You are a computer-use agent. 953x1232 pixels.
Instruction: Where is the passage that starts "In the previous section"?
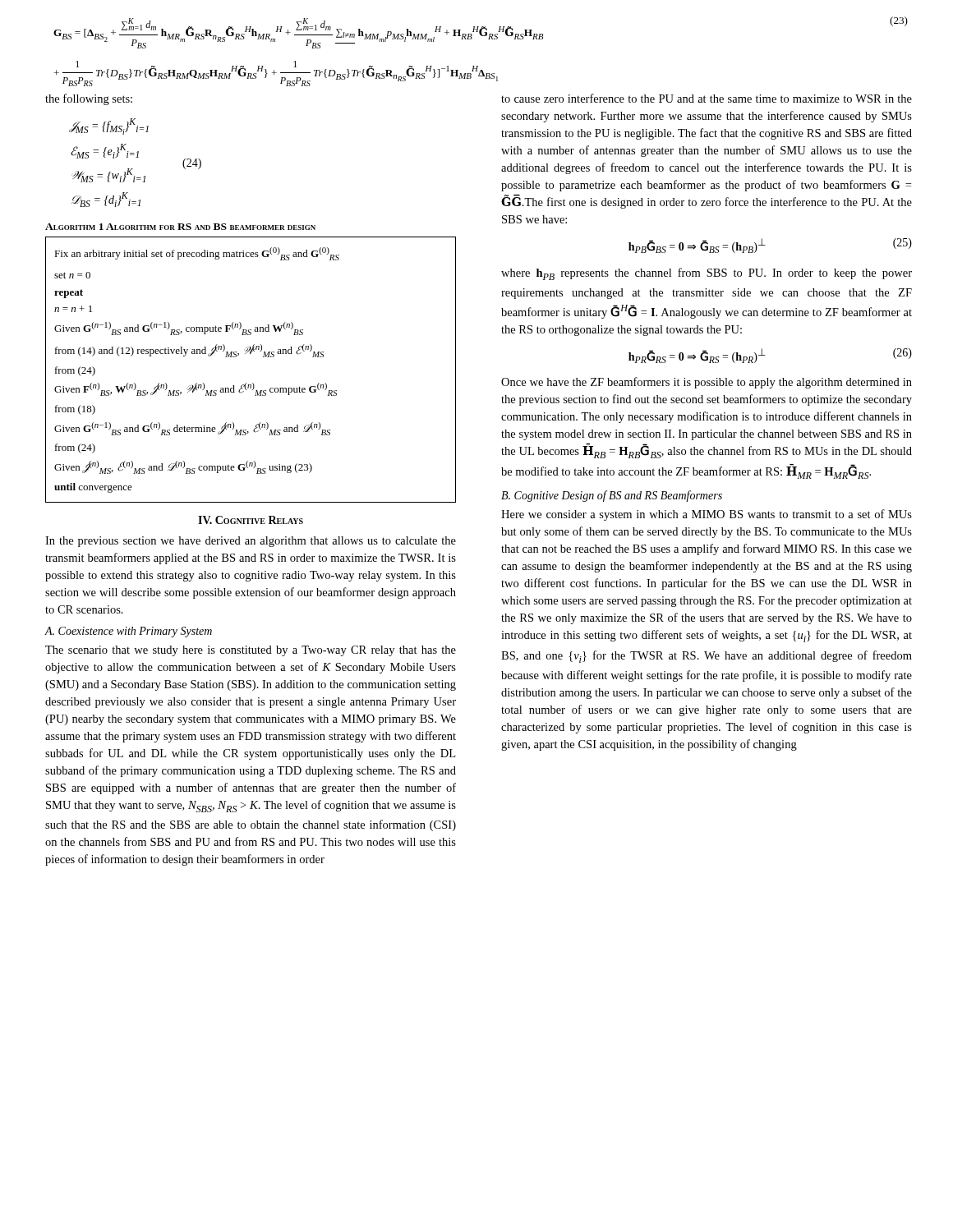pyautogui.click(x=251, y=575)
